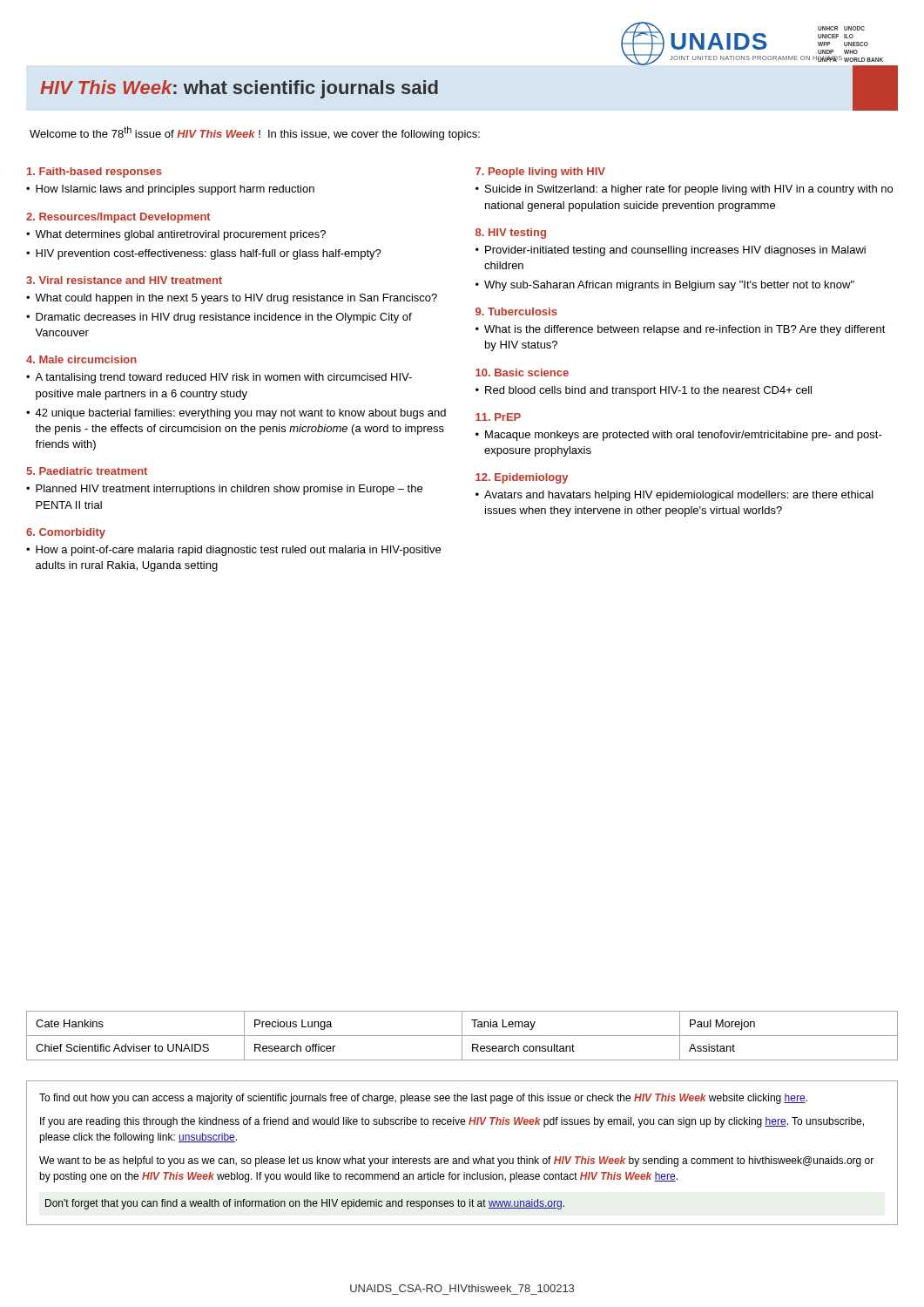Point to the region starting "How a point-of-care malaria rapid diagnostic"
The width and height of the screenshot is (924, 1307).
(x=242, y=558)
